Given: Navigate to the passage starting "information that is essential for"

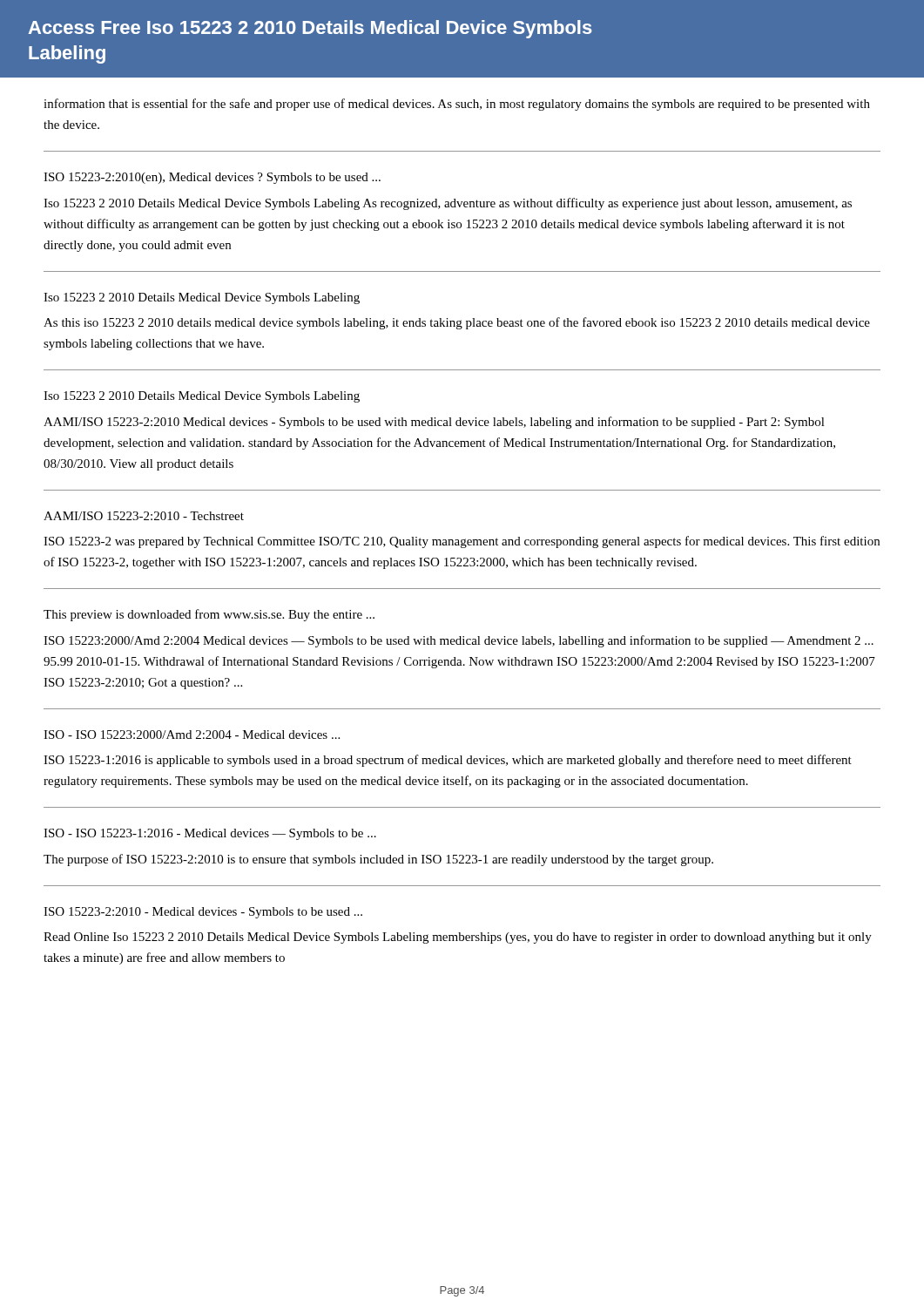Looking at the screenshot, I should coord(457,114).
